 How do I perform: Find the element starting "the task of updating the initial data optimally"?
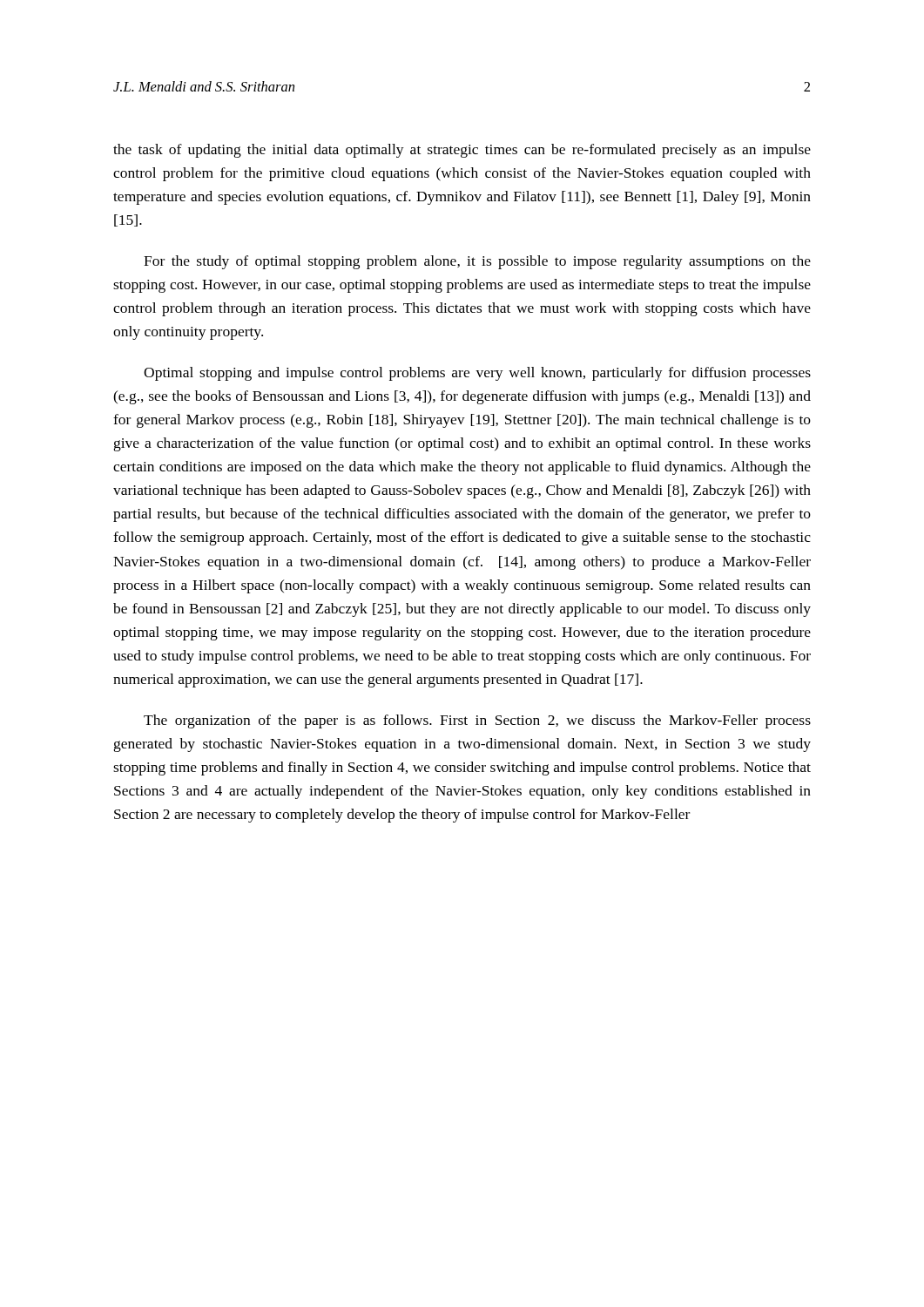pos(462,184)
